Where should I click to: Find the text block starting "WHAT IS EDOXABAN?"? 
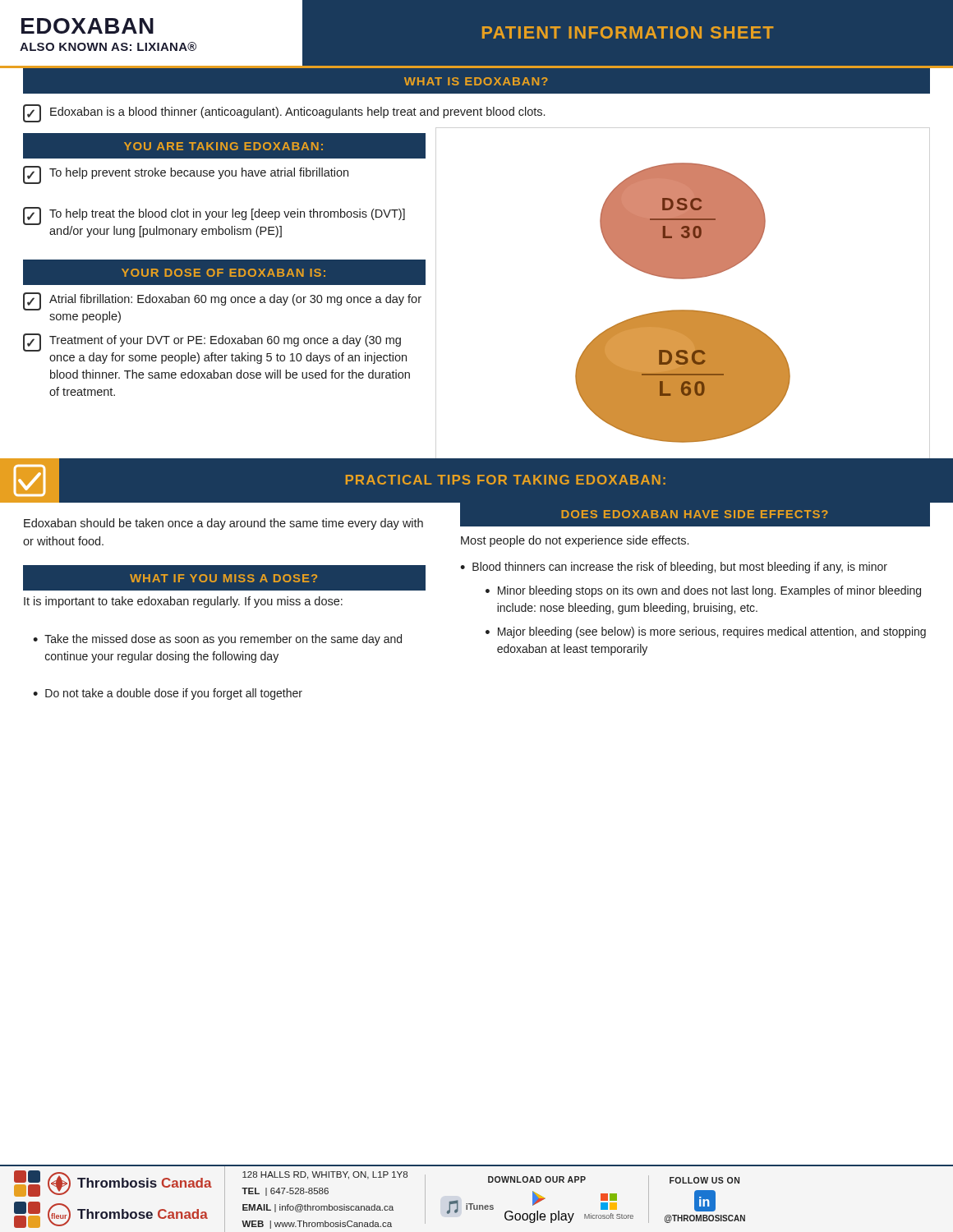[476, 81]
